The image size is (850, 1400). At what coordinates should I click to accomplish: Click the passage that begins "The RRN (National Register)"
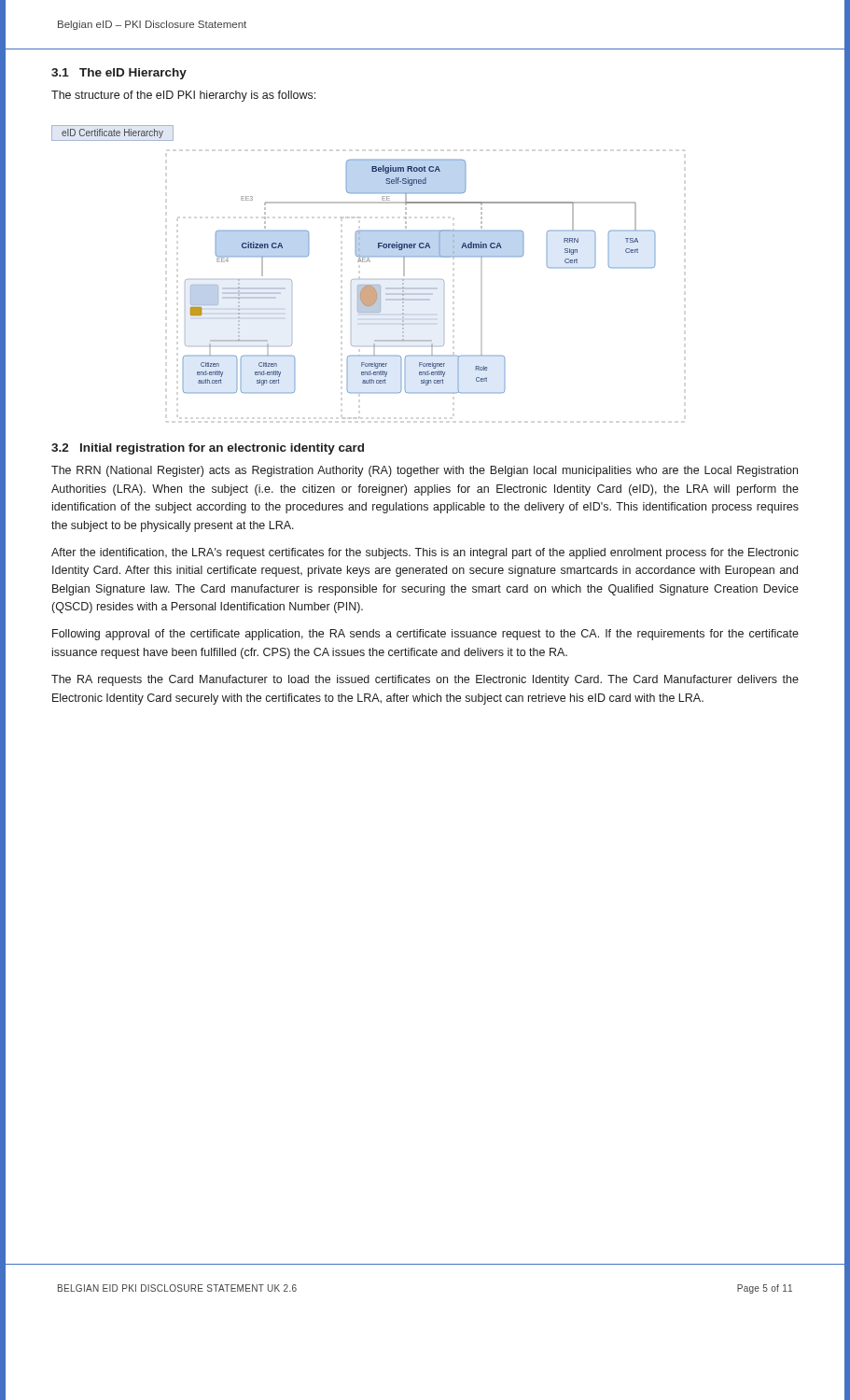pyautogui.click(x=425, y=498)
